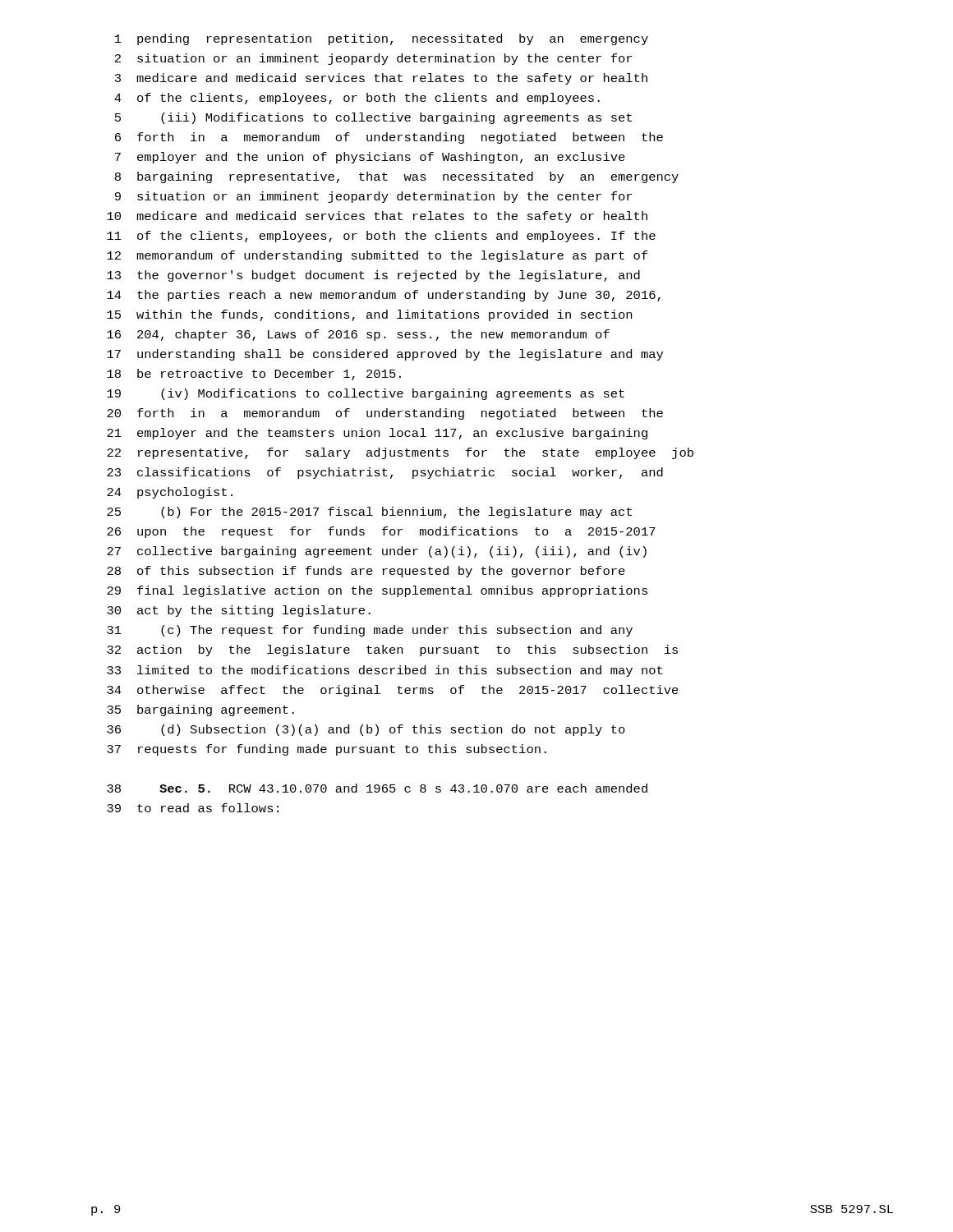Click on the list item that says "3 medicare and medicaid services that relates"
The width and height of the screenshot is (953, 1232).
coord(492,79)
